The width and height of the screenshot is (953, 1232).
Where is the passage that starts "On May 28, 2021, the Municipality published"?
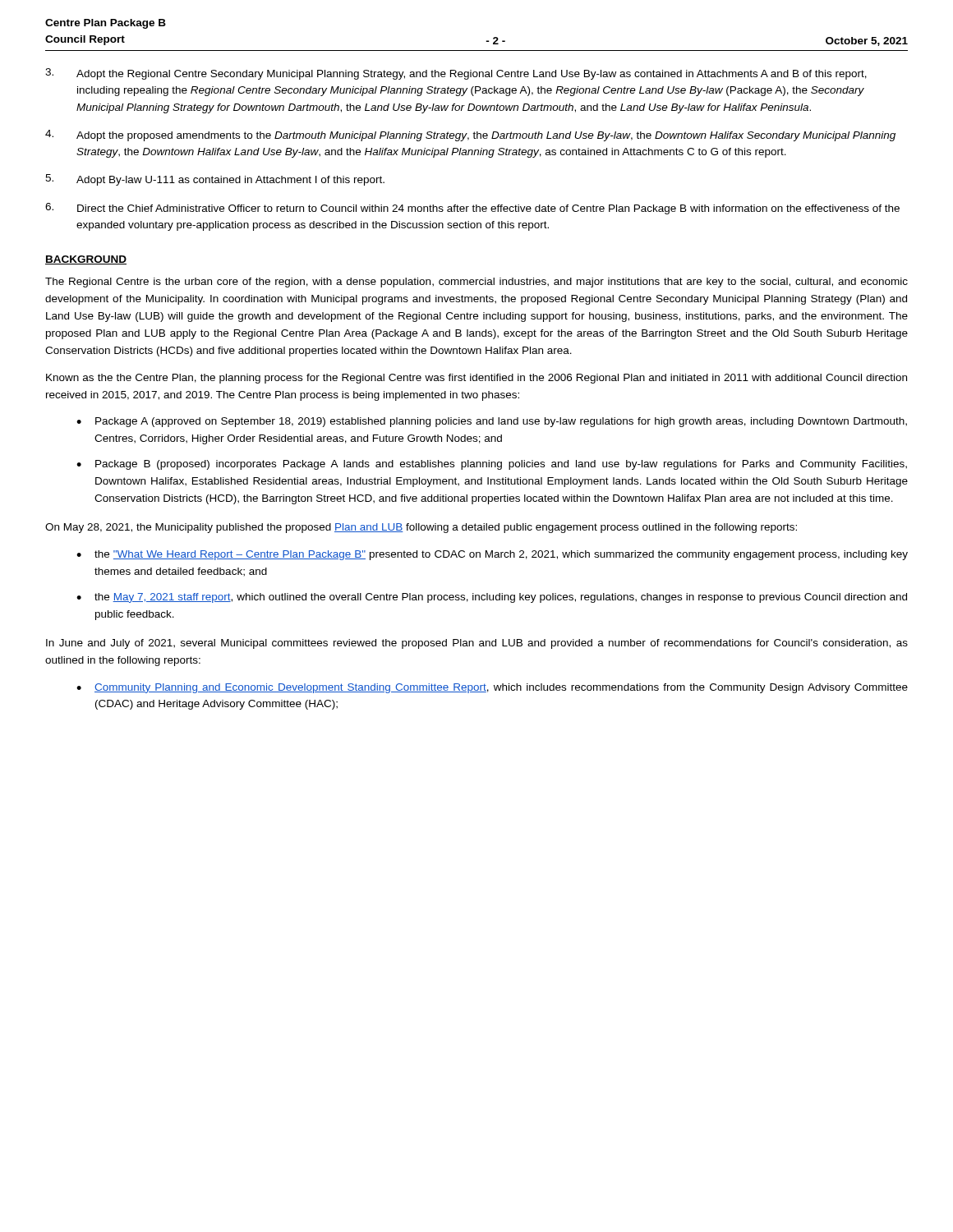422,527
